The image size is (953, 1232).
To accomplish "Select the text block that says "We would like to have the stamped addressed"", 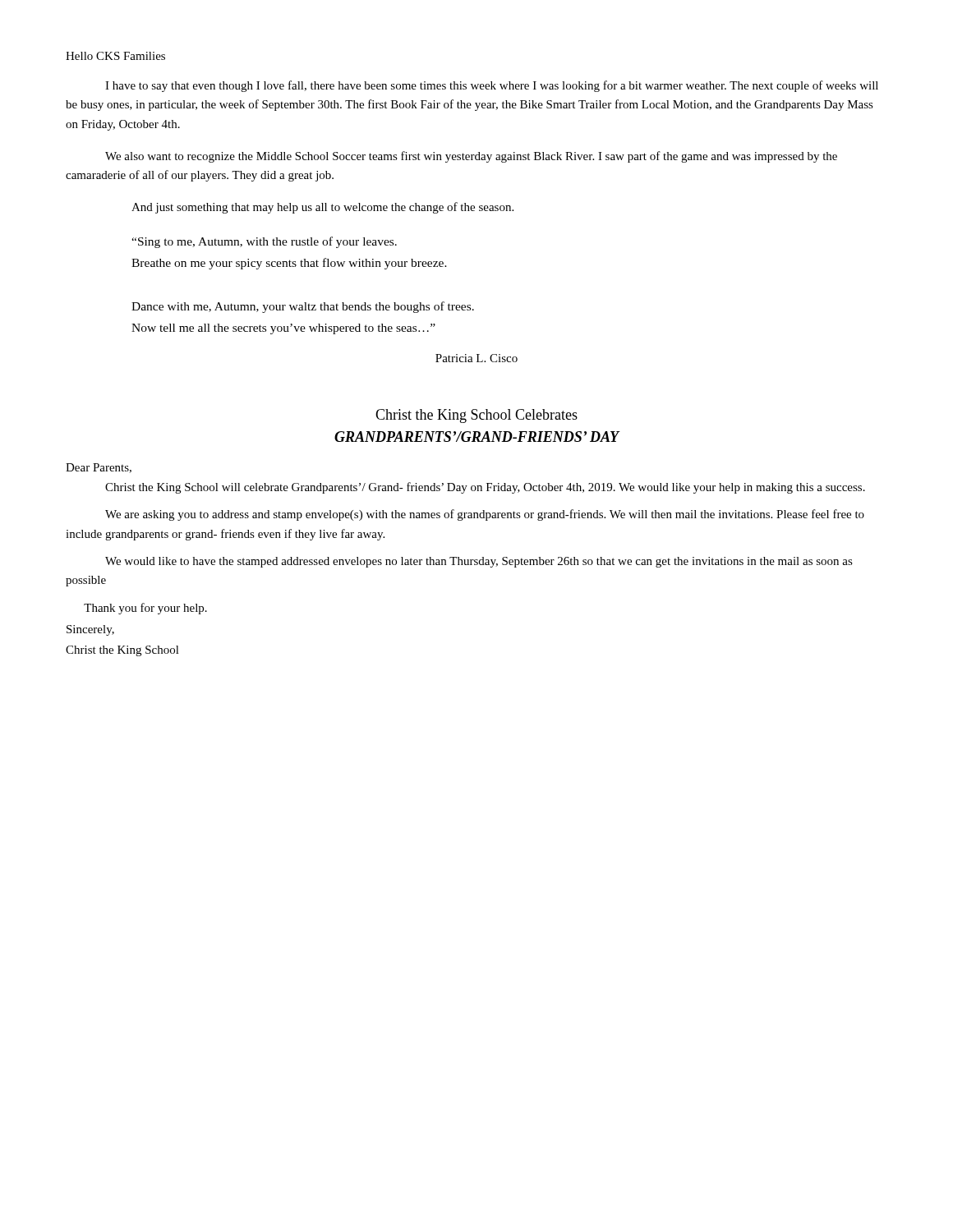I will [459, 570].
